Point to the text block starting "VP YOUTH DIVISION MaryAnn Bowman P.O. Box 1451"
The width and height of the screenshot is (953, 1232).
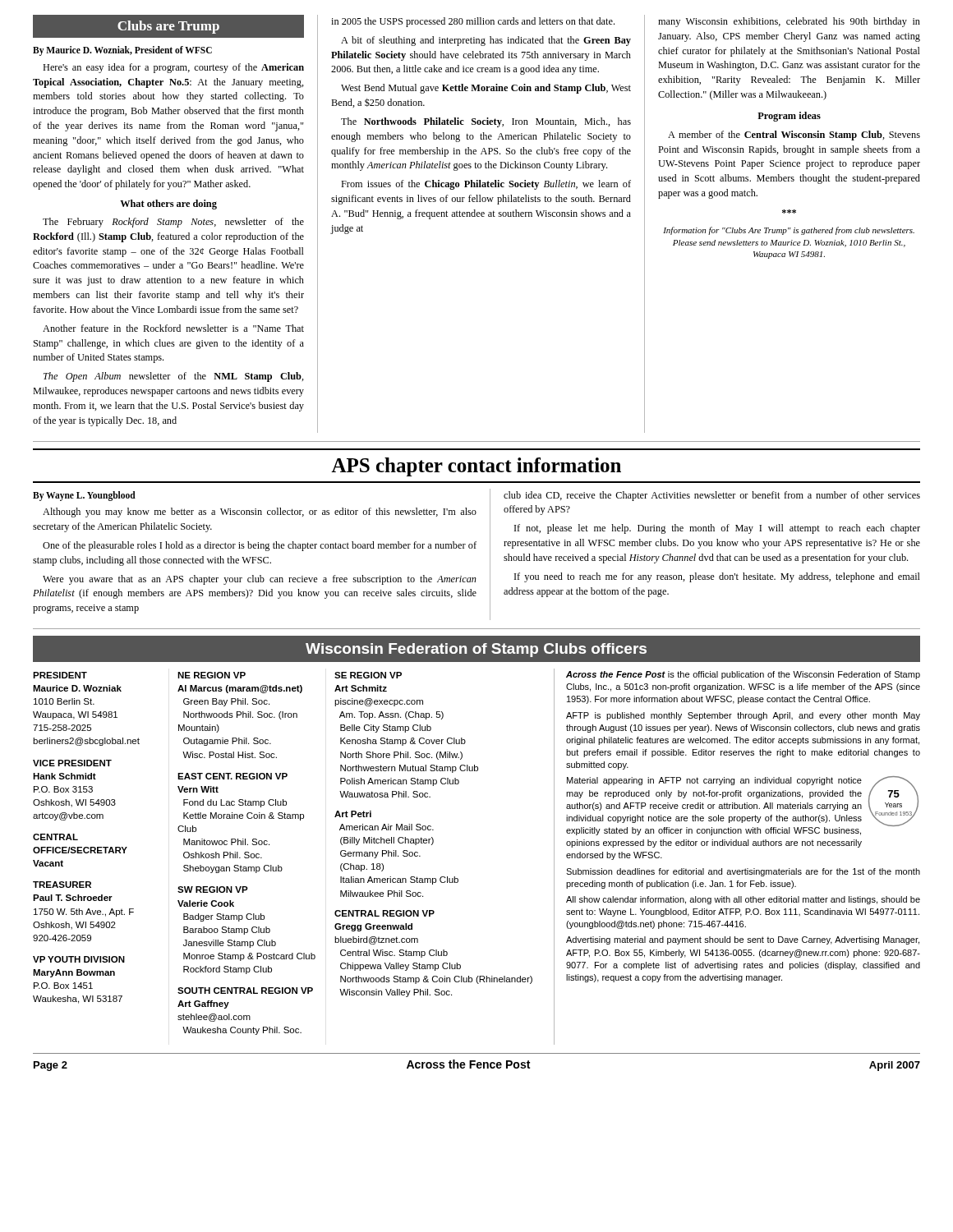[x=97, y=979]
